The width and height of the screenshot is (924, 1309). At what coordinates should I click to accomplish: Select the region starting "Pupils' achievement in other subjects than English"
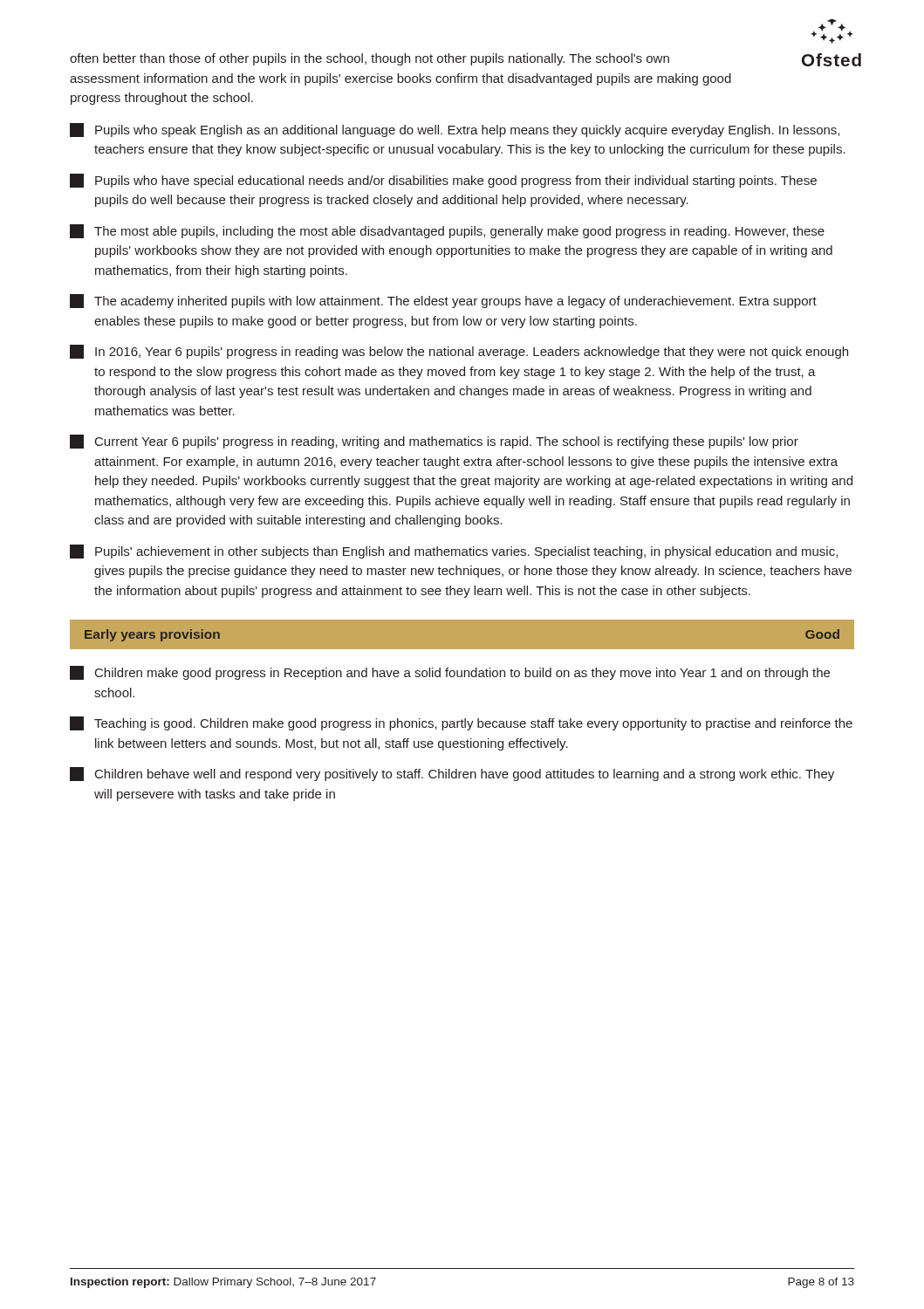(x=462, y=571)
